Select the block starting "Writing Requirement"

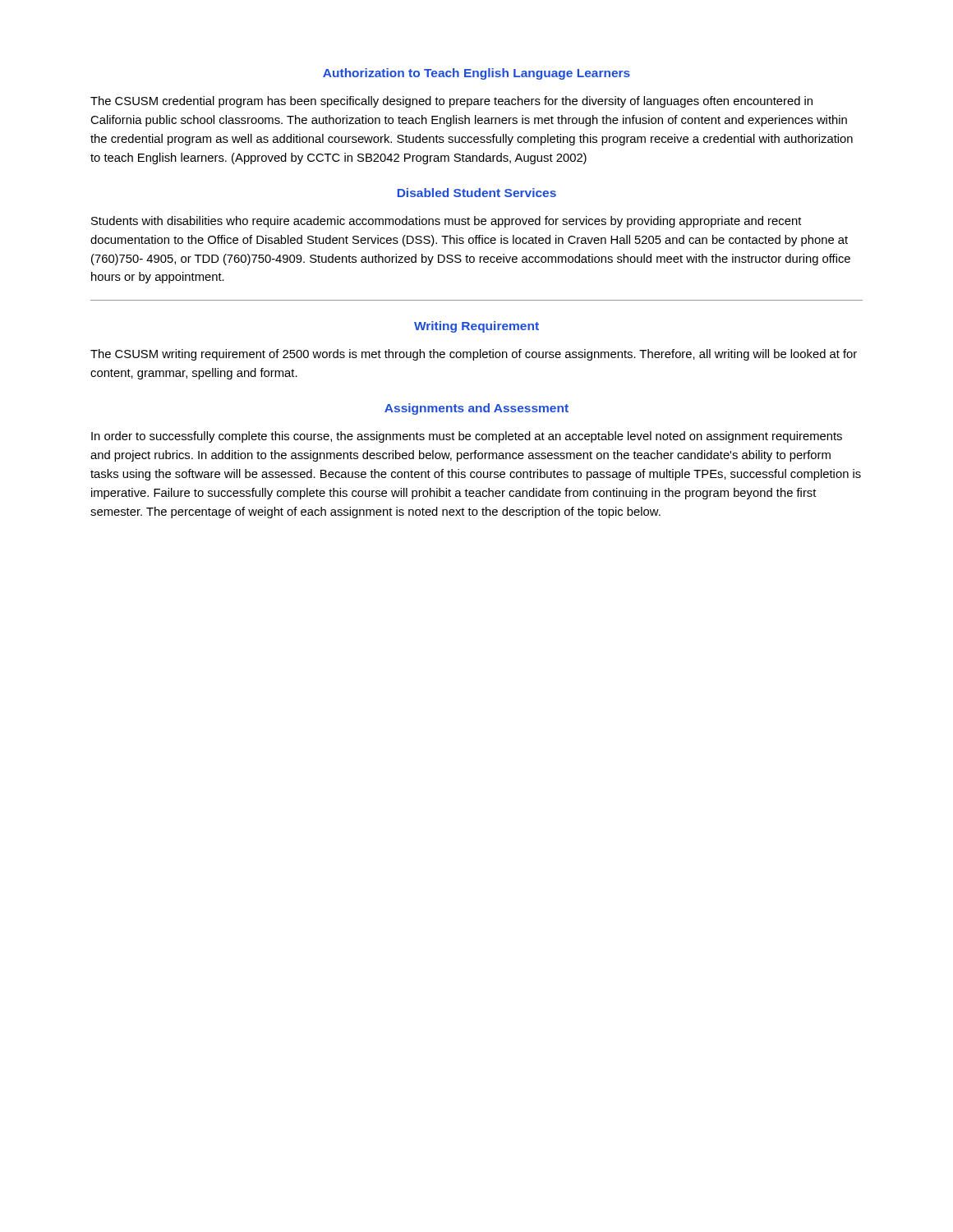[476, 326]
